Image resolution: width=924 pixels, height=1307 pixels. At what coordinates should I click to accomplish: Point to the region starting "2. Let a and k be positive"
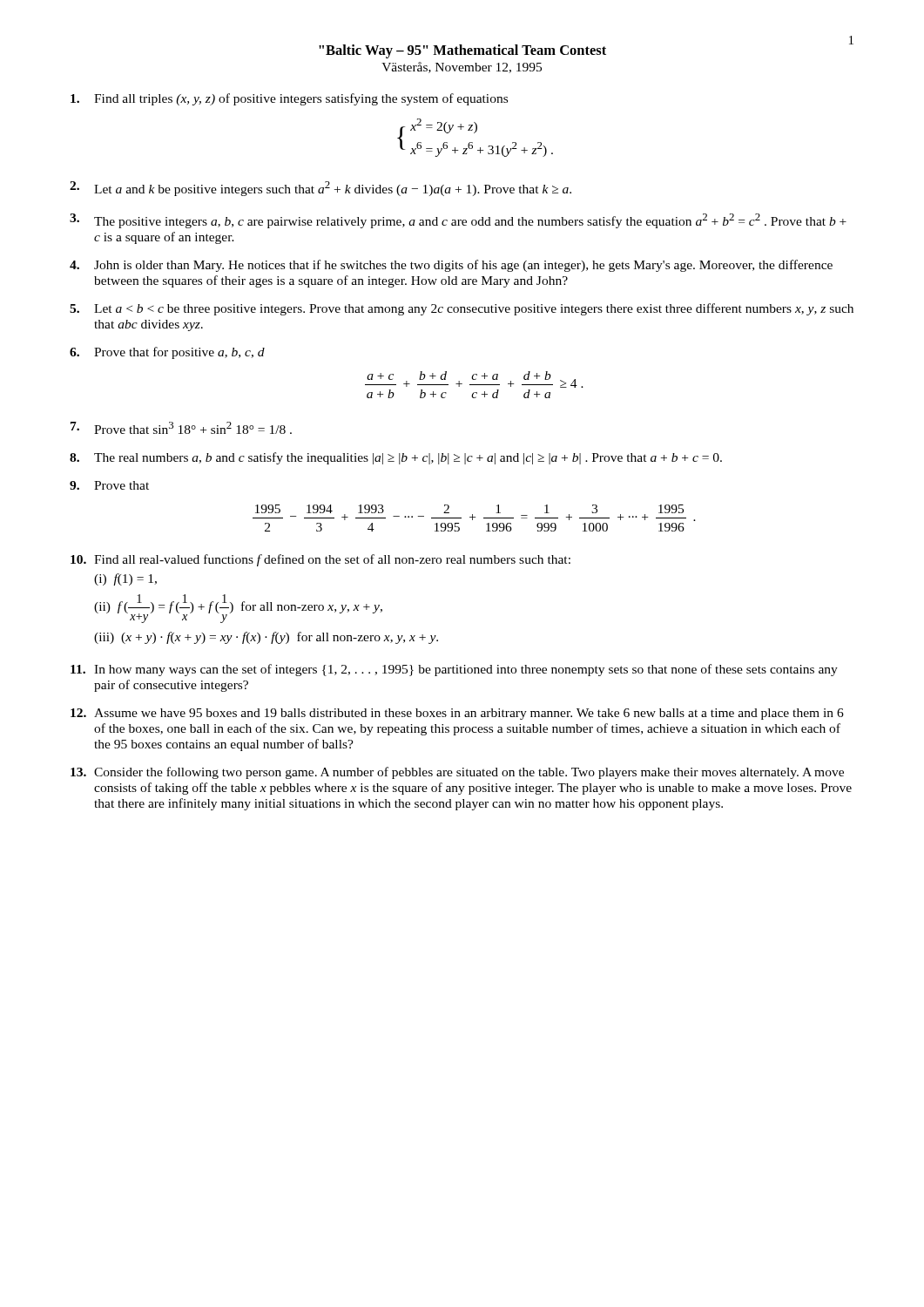click(462, 188)
